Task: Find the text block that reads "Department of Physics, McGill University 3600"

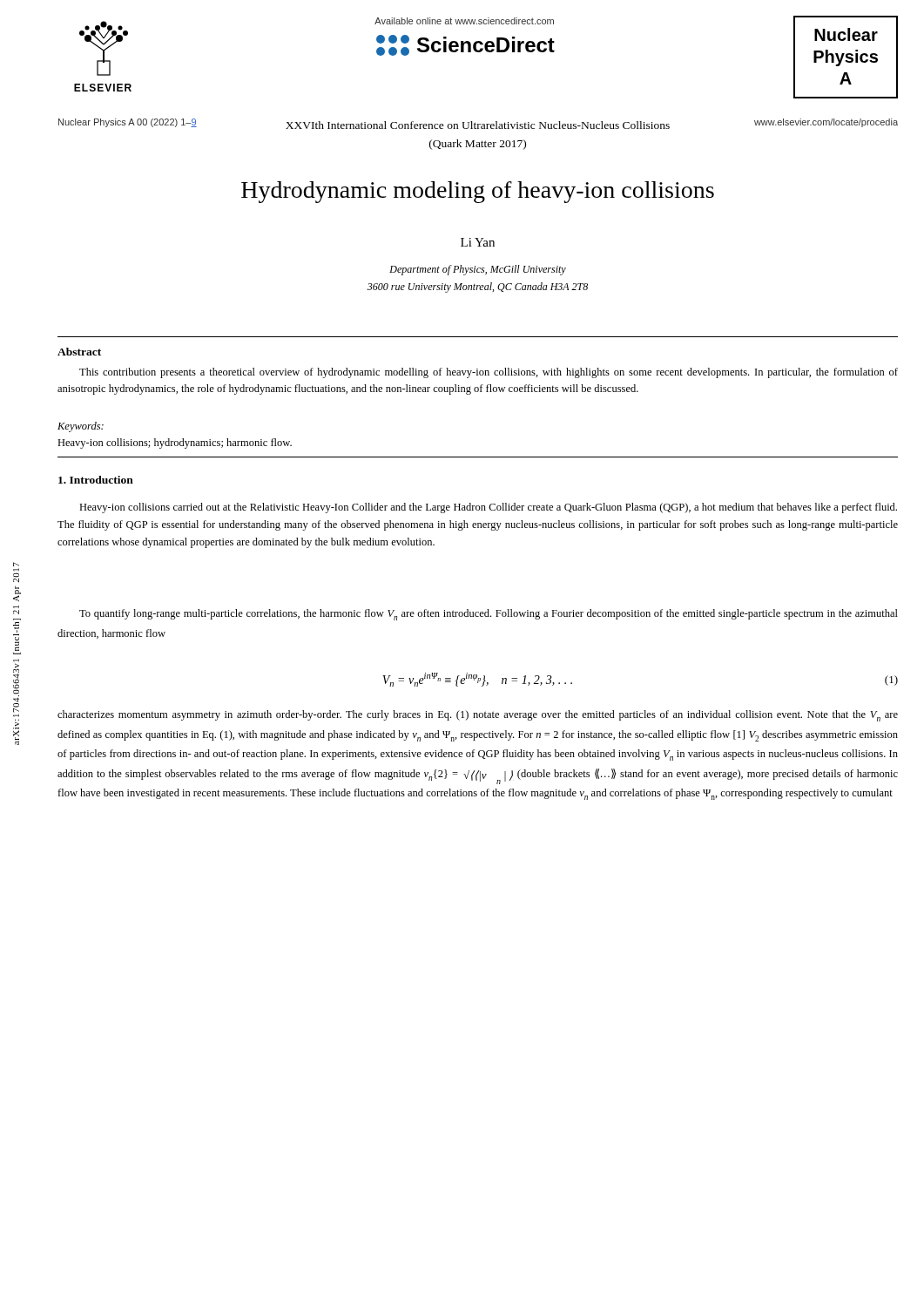Action: [x=478, y=278]
